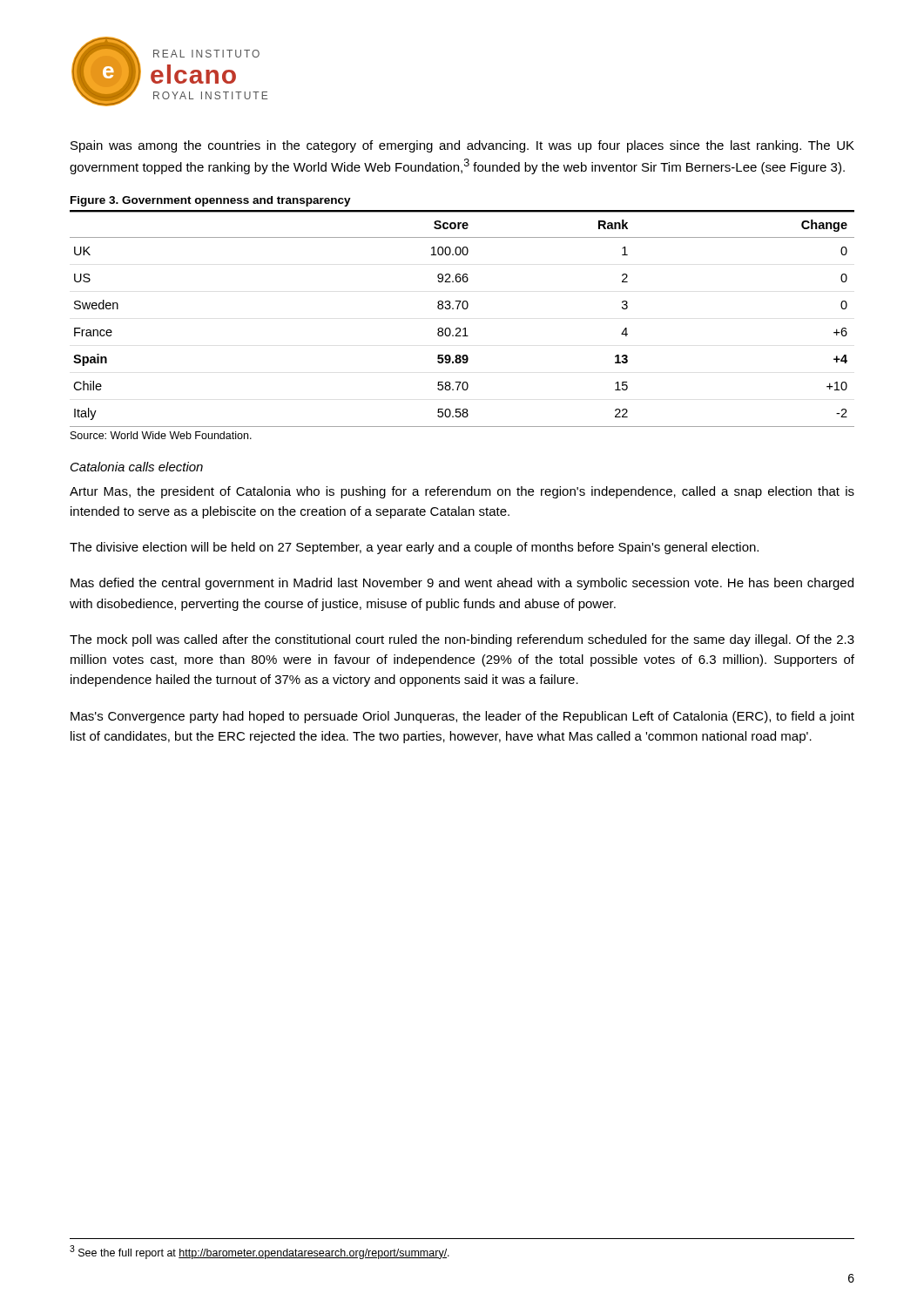Navigate to the element starting "The divisive election will be held on 27"
The width and height of the screenshot is (924, 1307).
(415, 547)
